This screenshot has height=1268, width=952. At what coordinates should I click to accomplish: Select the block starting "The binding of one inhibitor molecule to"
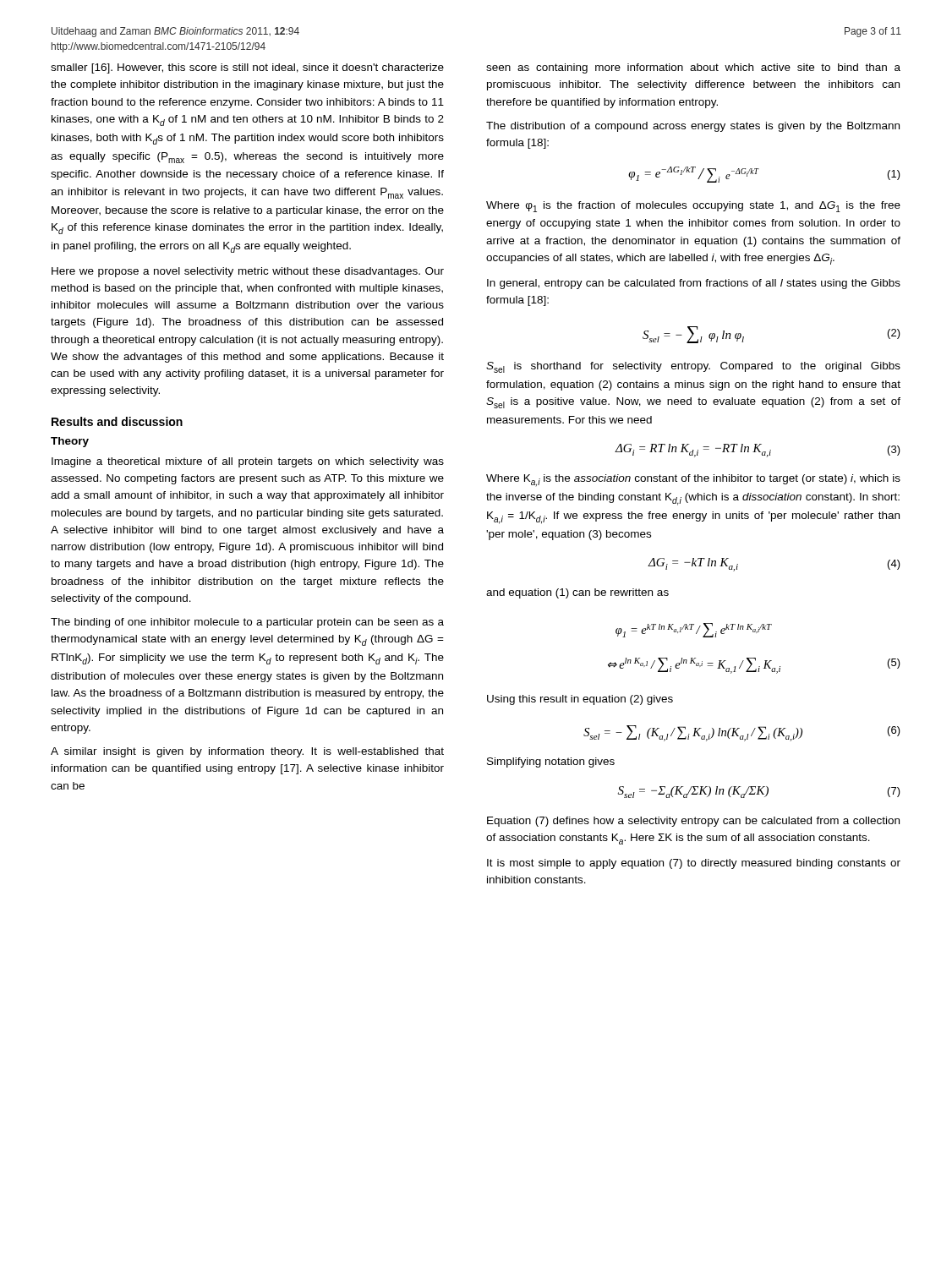(247, 675)
